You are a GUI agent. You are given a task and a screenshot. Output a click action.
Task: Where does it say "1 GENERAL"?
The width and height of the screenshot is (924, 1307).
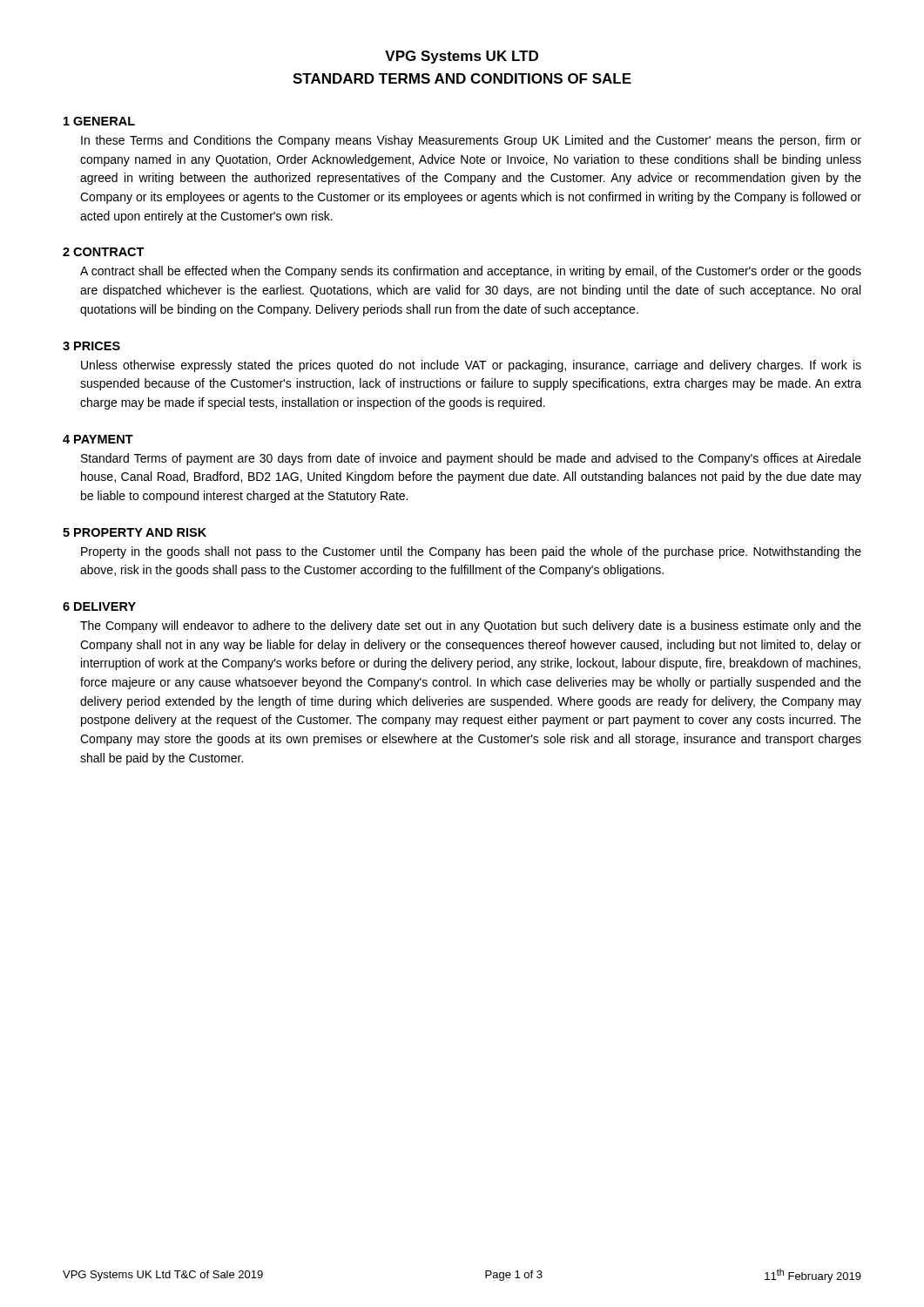tap(99, 121)
